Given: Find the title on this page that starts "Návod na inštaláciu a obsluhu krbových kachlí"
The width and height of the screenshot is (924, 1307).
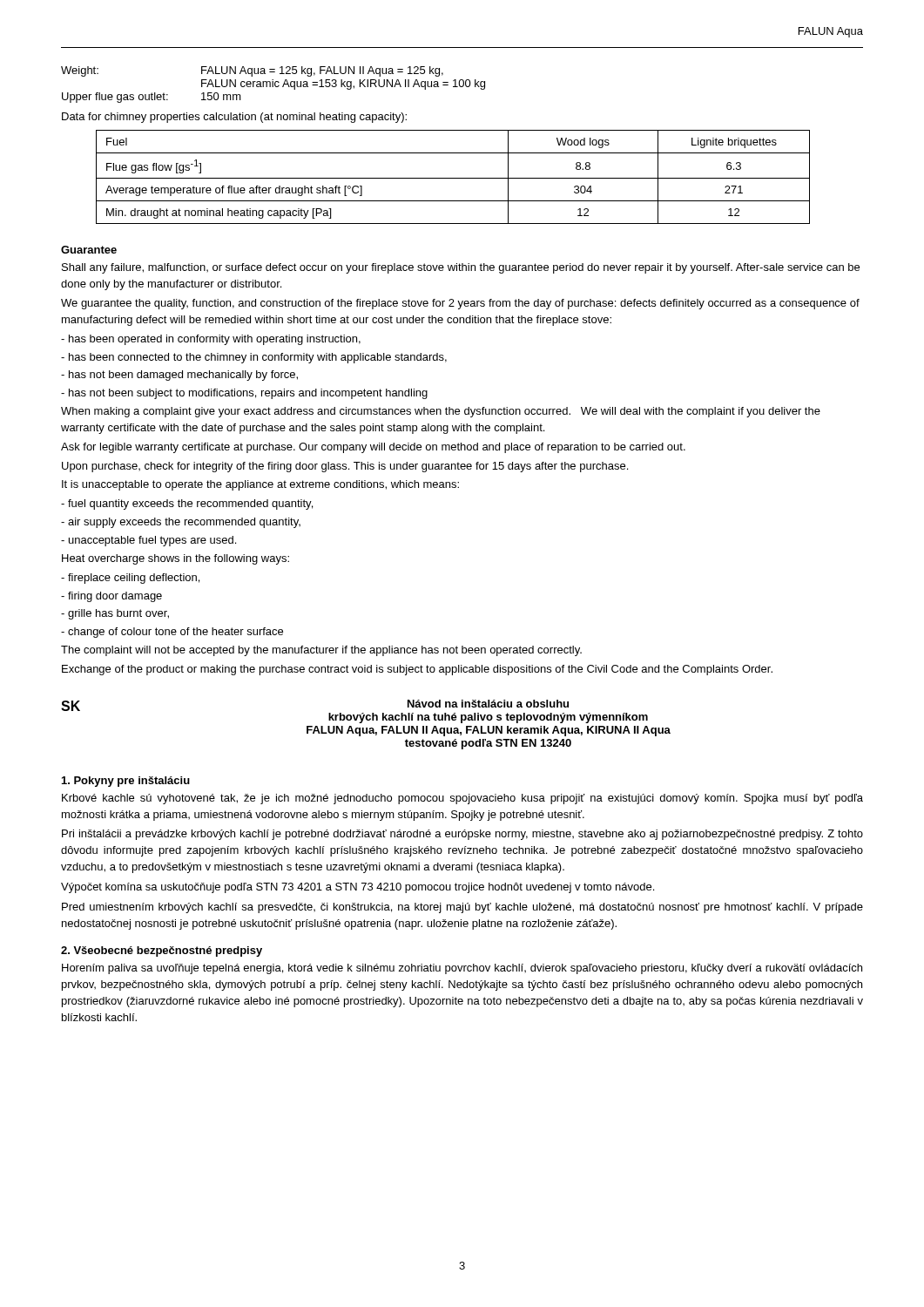Looking at the screenshot, I should pyautogui.click(x=488, y=723).
